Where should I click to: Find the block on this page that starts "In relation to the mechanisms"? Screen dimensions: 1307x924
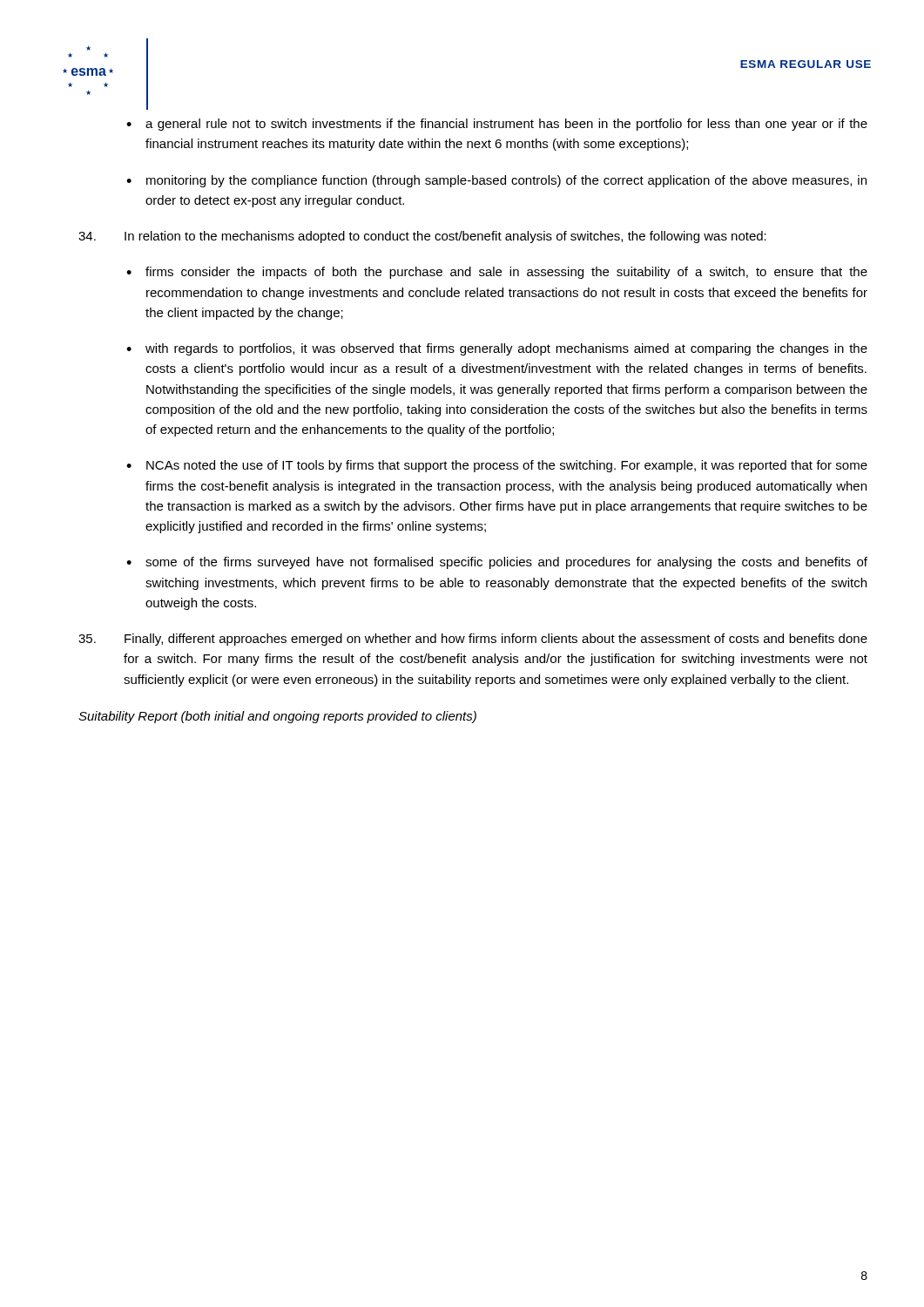423,236
